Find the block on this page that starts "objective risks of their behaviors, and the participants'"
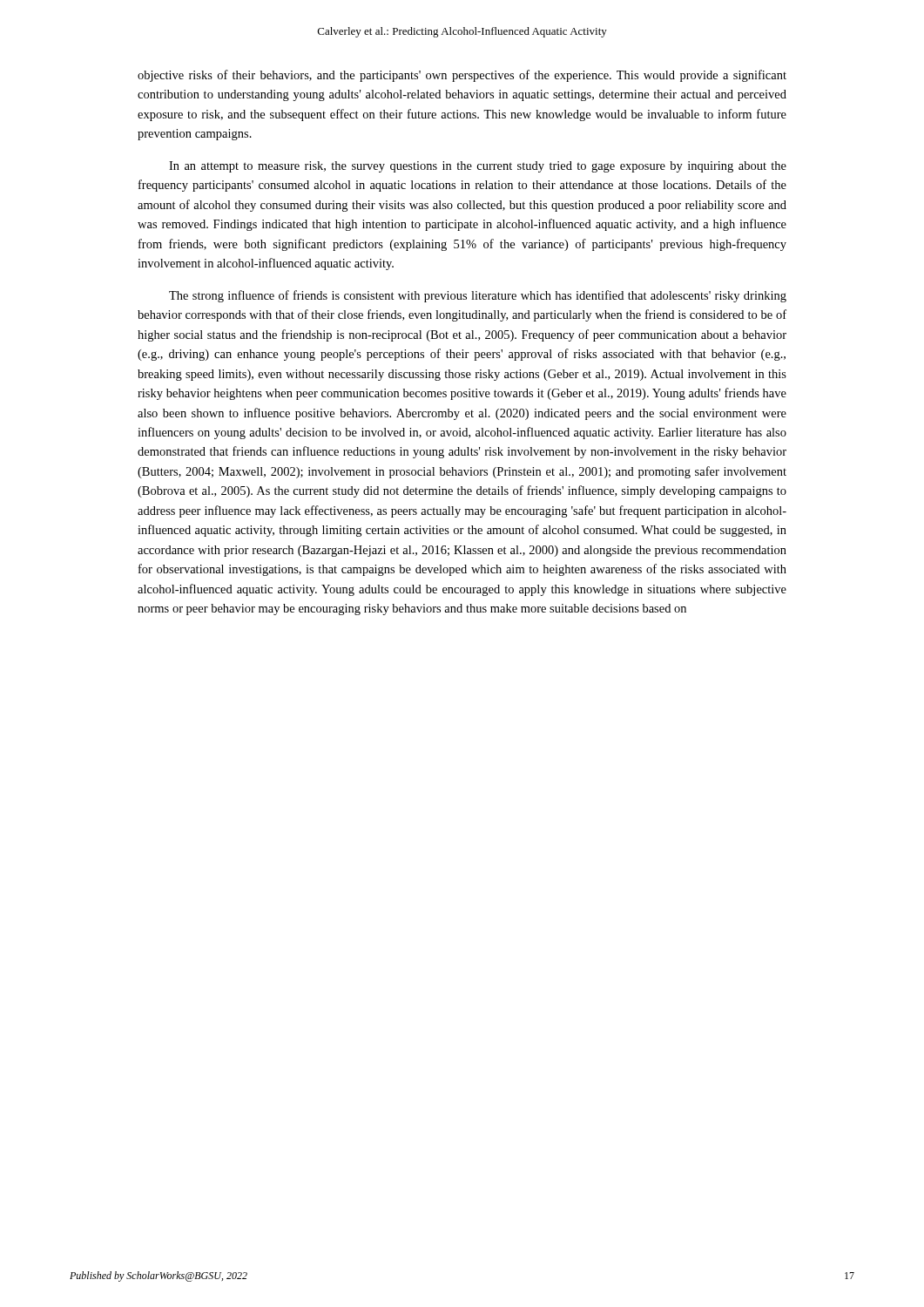The image size is (924, 1307). 462,104
